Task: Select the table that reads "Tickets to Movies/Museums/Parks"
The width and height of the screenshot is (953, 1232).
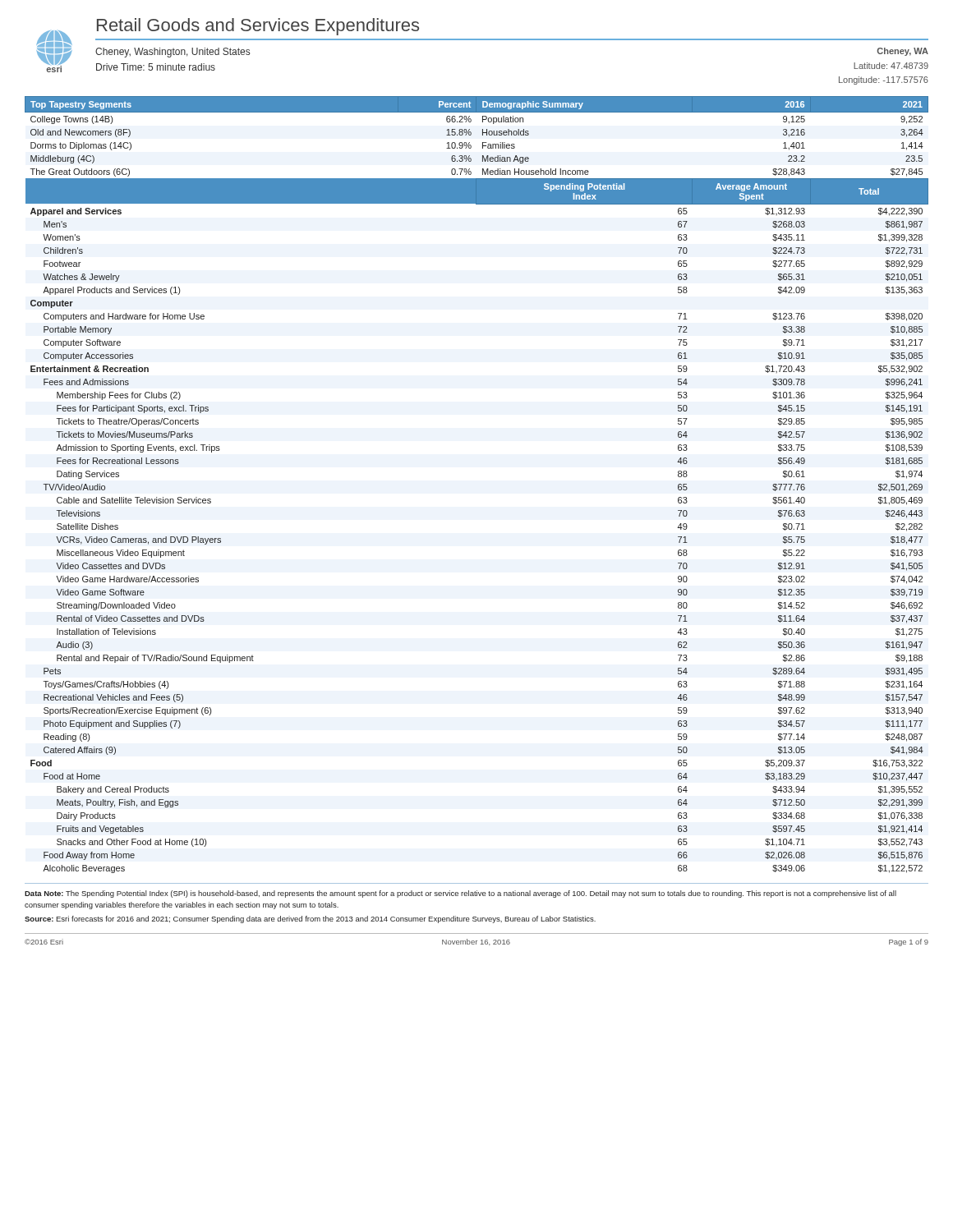Action: click(476, 485)
